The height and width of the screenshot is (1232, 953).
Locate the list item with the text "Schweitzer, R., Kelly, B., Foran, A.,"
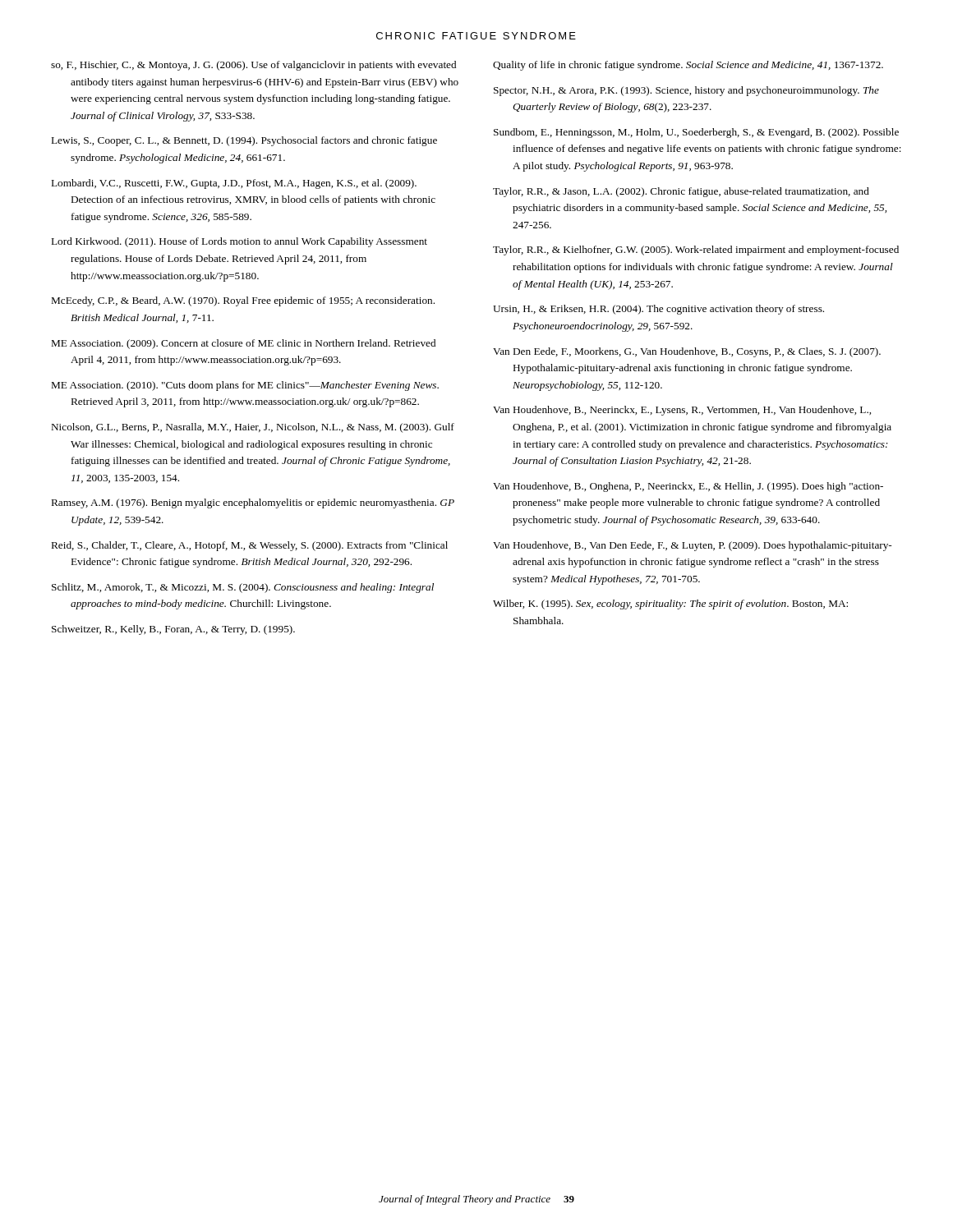173,629
